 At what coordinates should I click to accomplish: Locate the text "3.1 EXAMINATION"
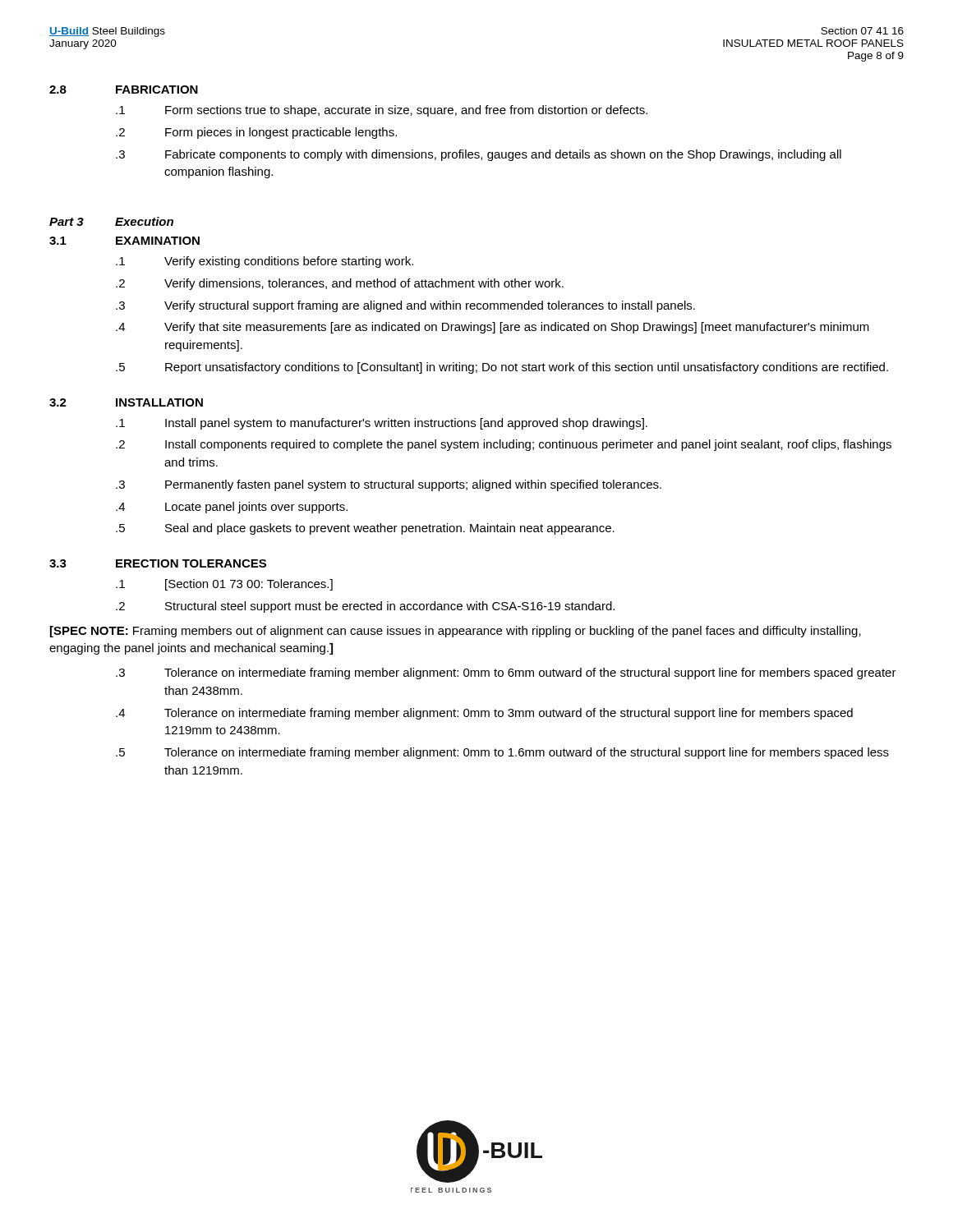point(125,240)
